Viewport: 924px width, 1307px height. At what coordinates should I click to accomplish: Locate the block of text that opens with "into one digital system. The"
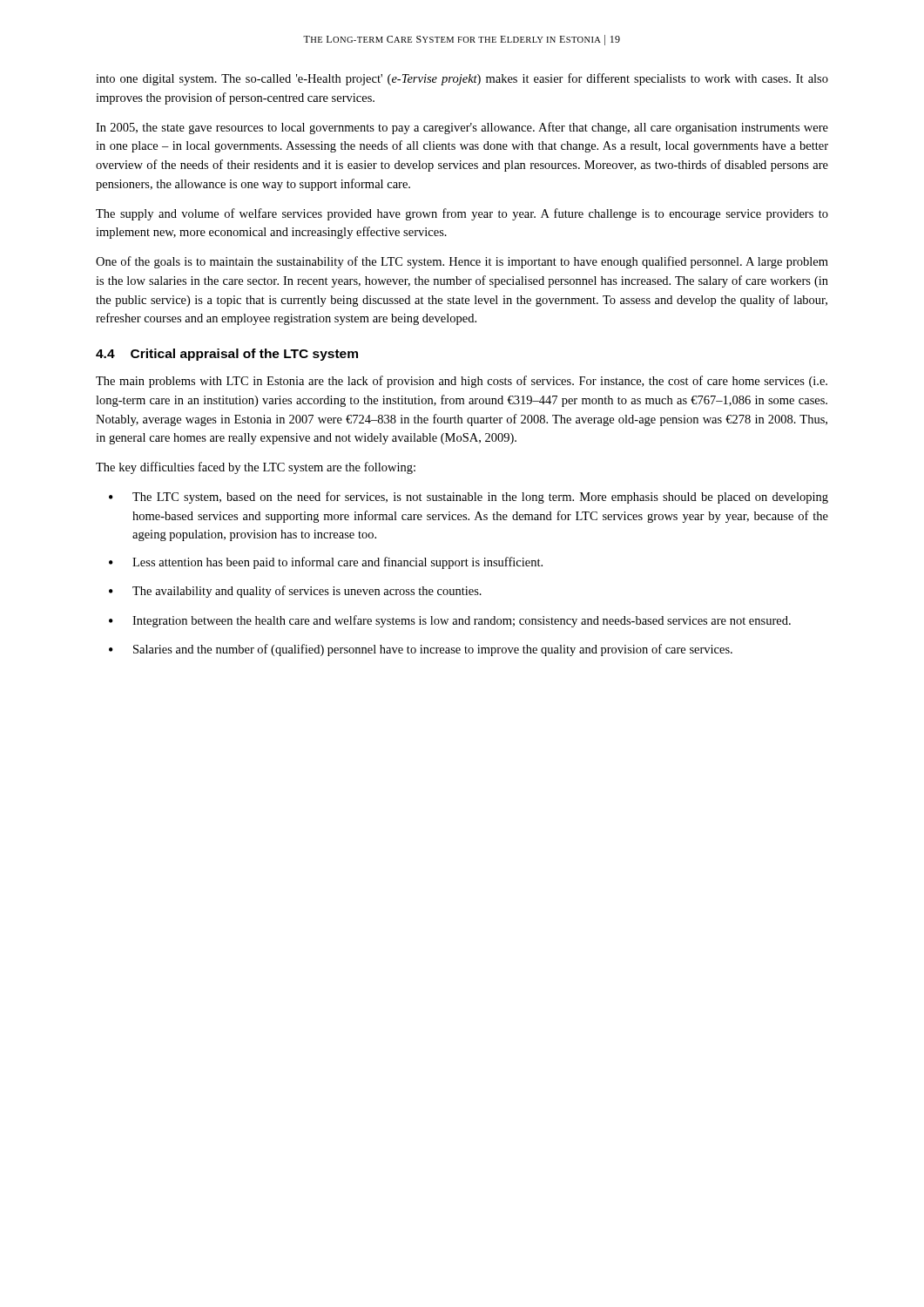[x=462, y=89]
